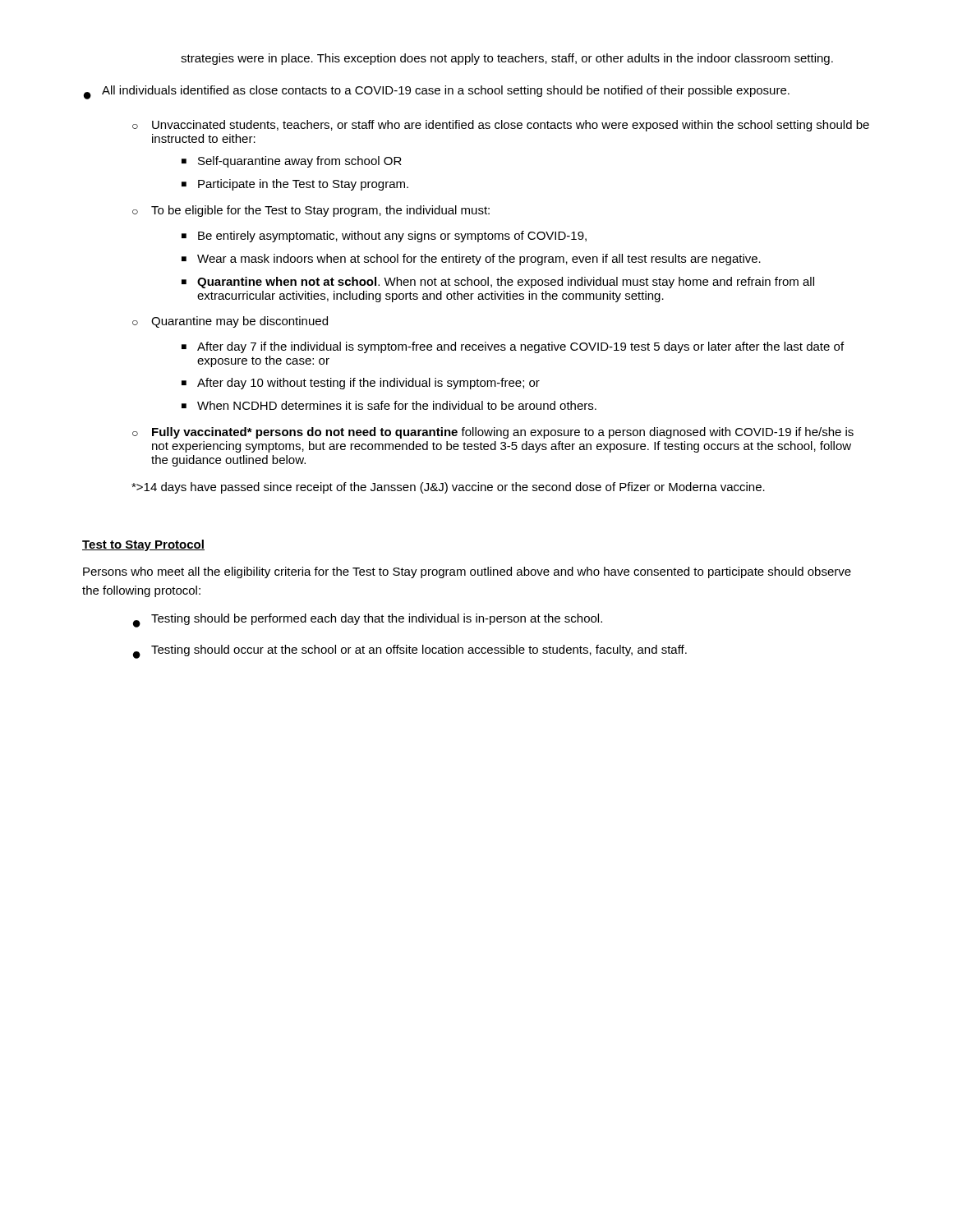Click the passage that begins "○ Quarantine may be"
The width and height of the screenshot is (953, 1232).
(230, 322)
